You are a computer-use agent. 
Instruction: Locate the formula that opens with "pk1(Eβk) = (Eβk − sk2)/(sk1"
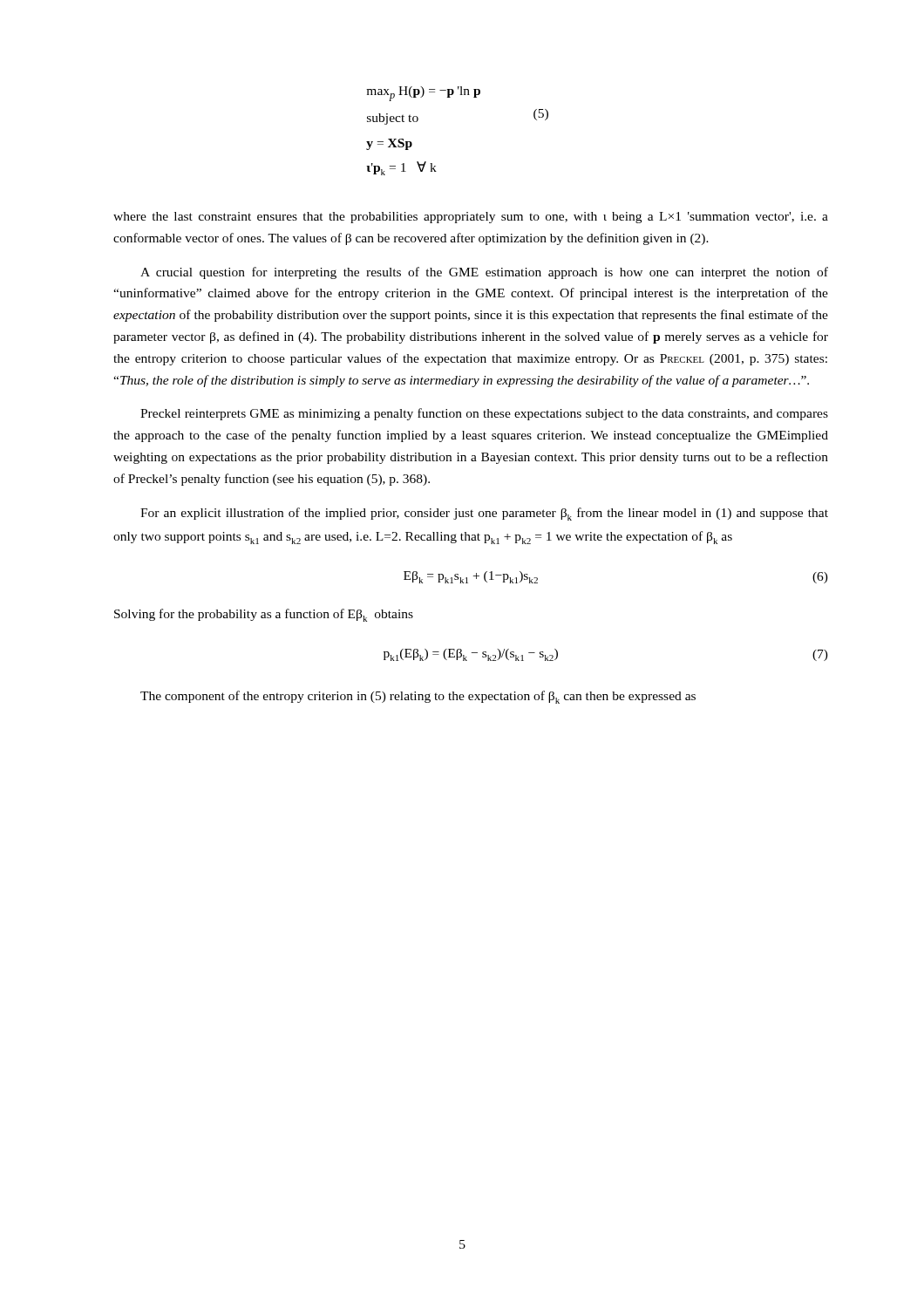click(471, 655)
